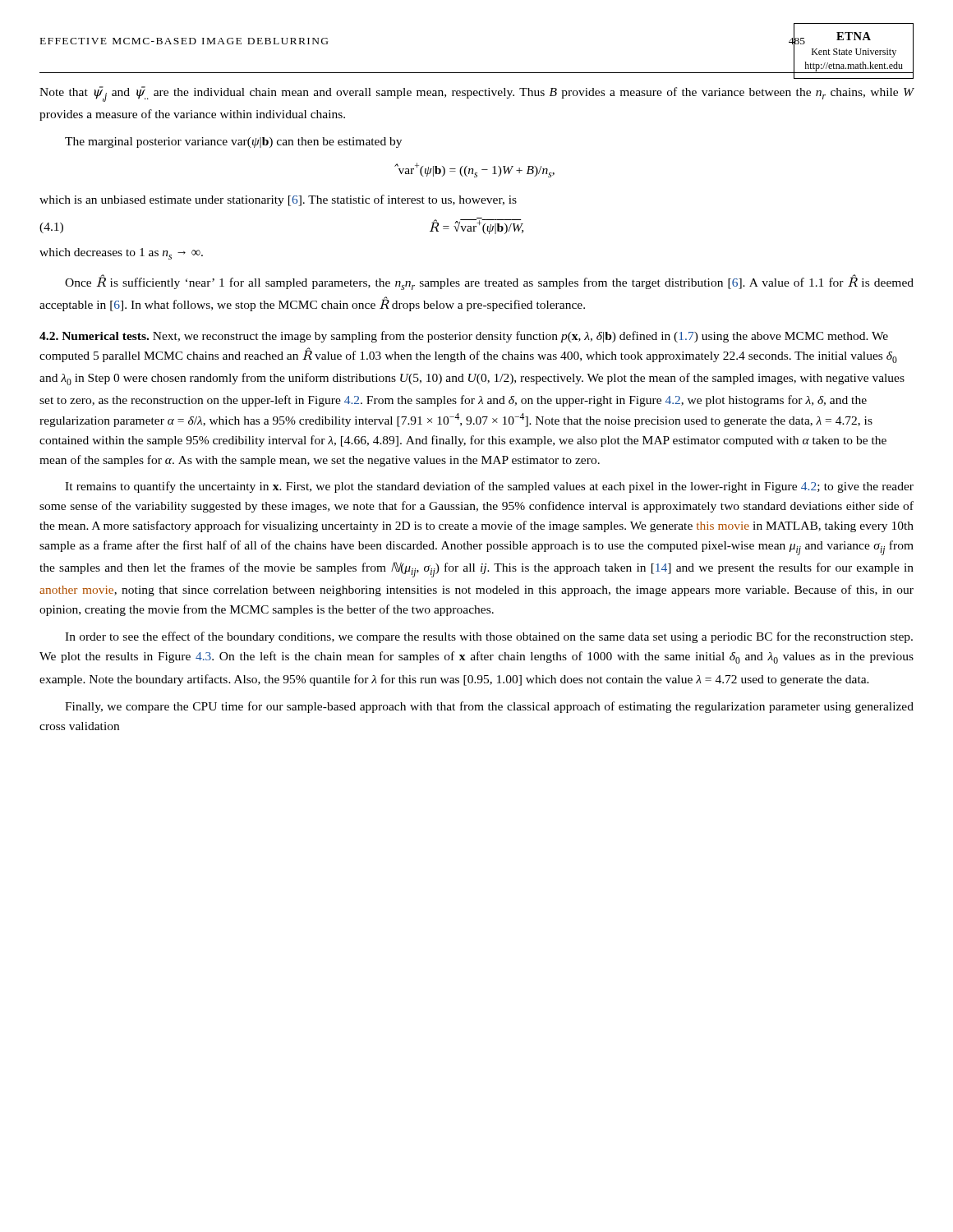Click on the text starting "̂var+(ψ|b) = ((ns − 1)W"

pyautogui.click(x=476, y=170)
